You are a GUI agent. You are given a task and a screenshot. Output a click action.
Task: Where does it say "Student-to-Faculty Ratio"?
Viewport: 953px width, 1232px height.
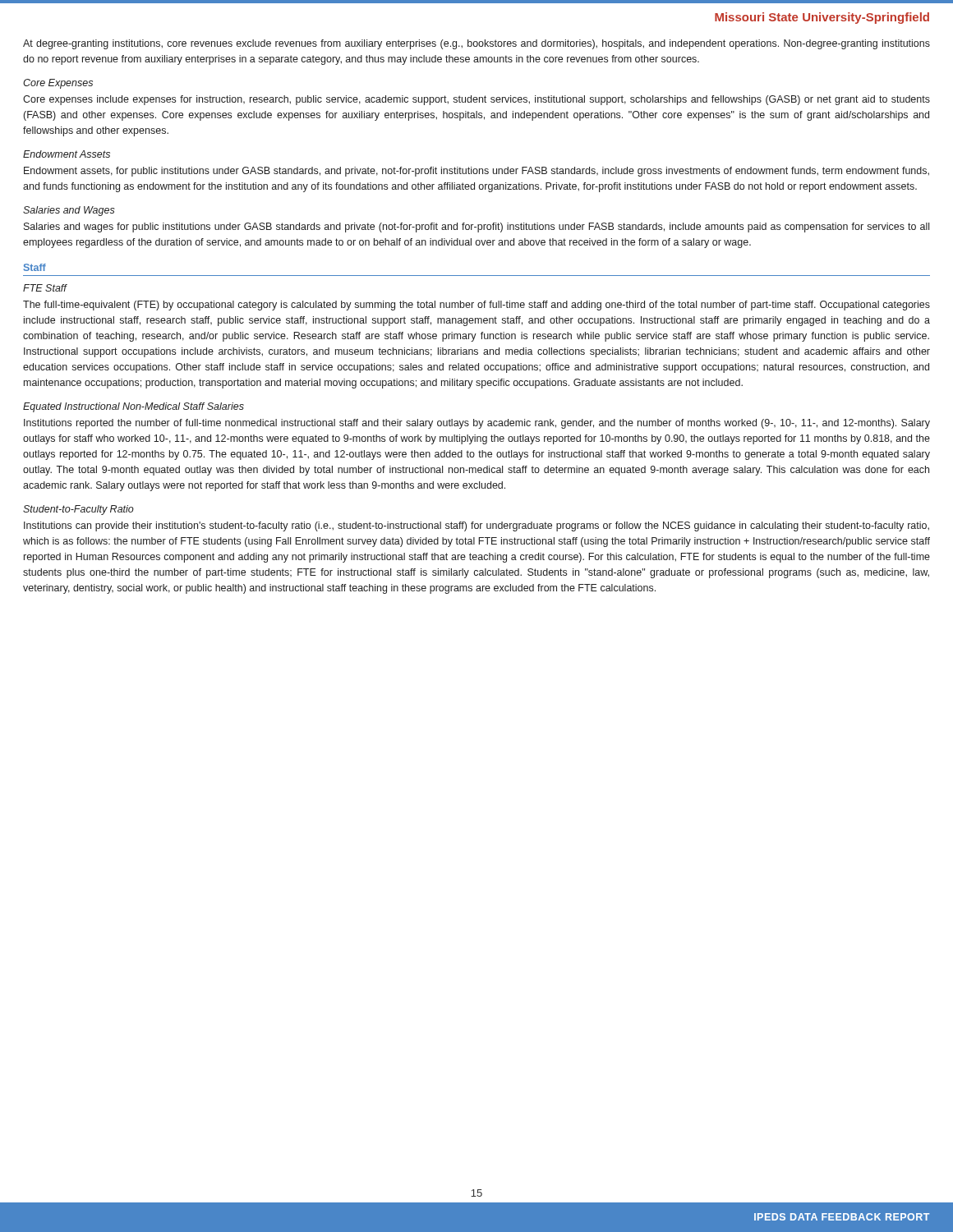point(78,509)
